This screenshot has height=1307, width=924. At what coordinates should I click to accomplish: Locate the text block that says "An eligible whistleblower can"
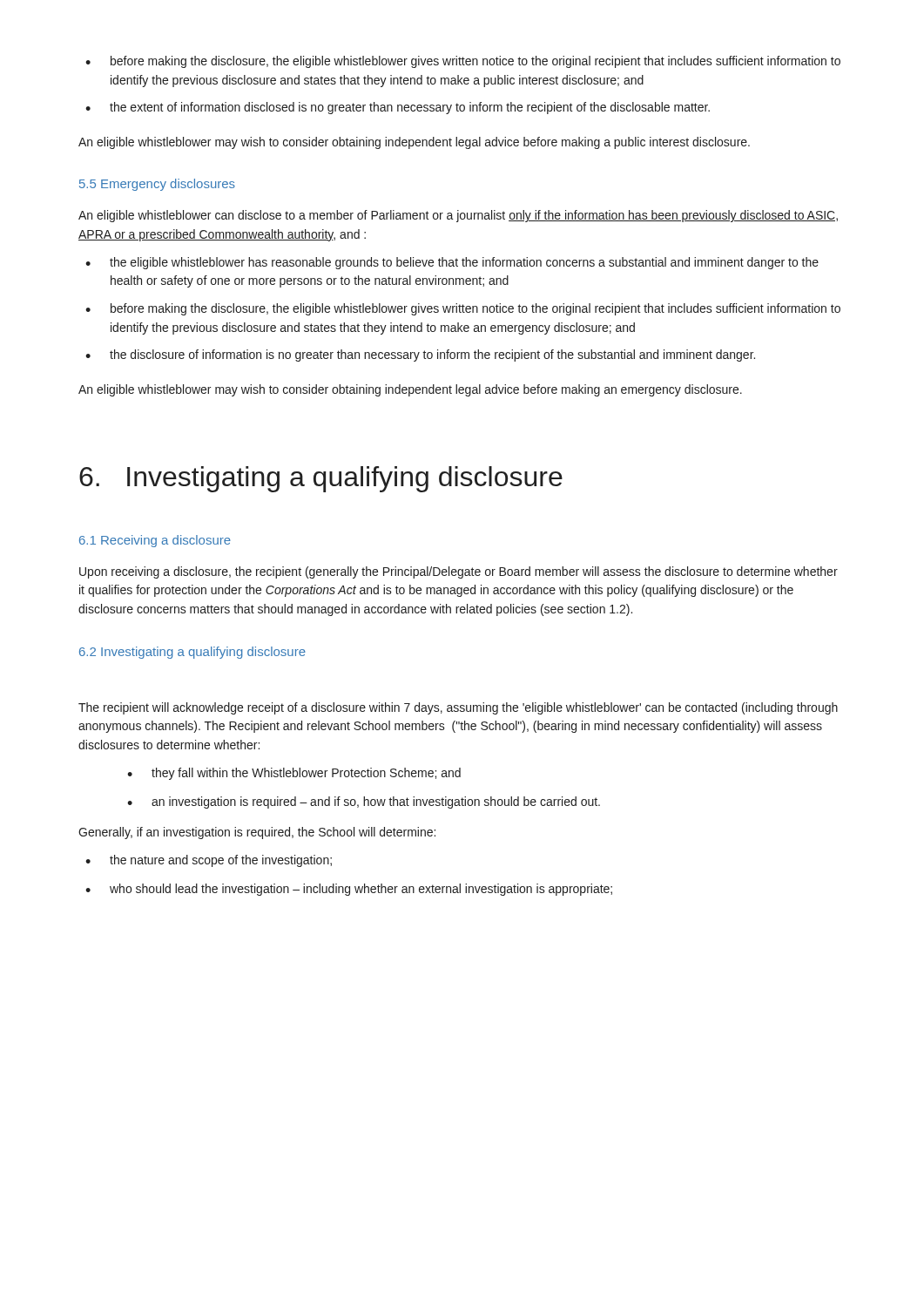(459, 225)
